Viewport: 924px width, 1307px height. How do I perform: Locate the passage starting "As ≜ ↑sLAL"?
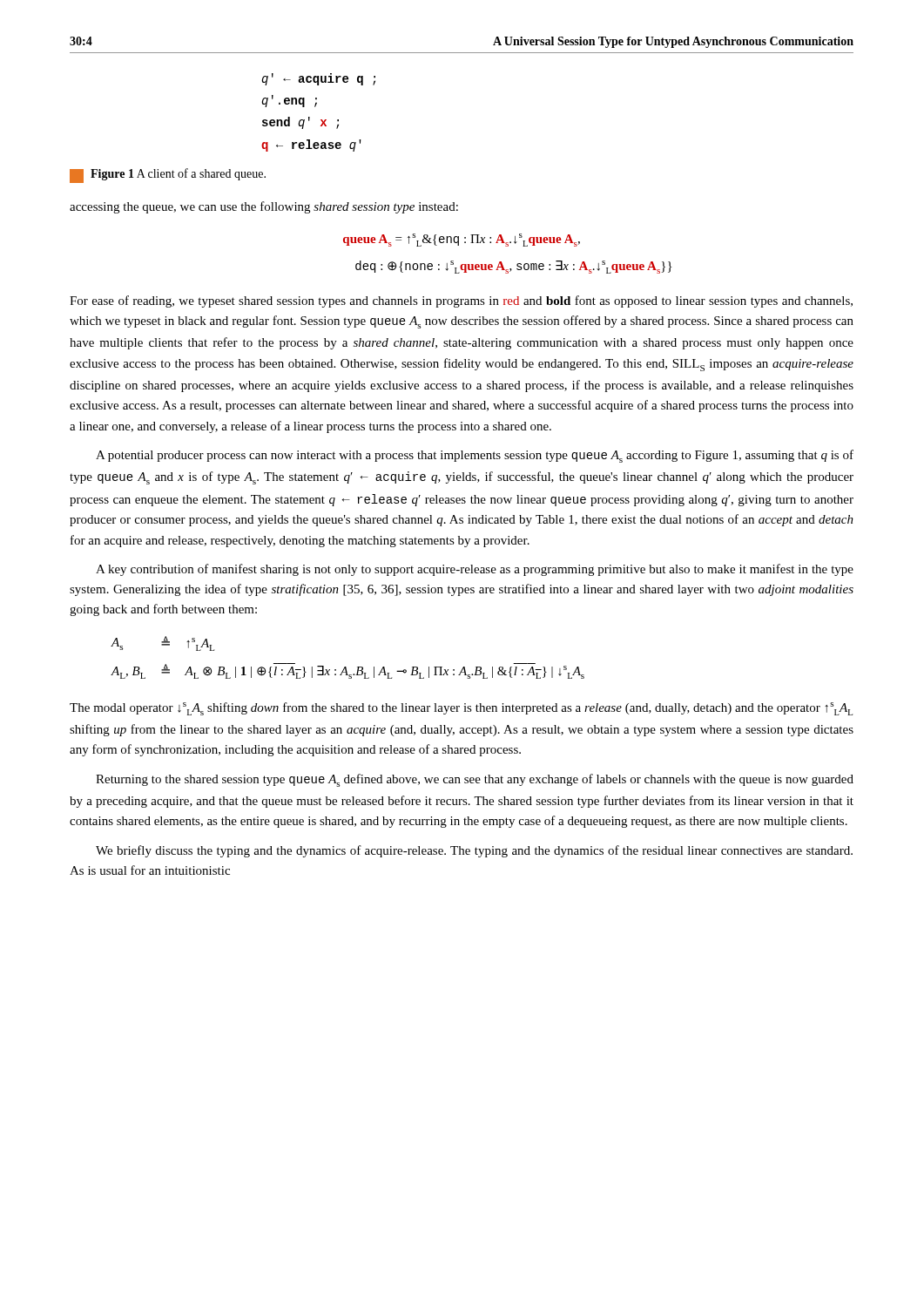coord(348,657)
